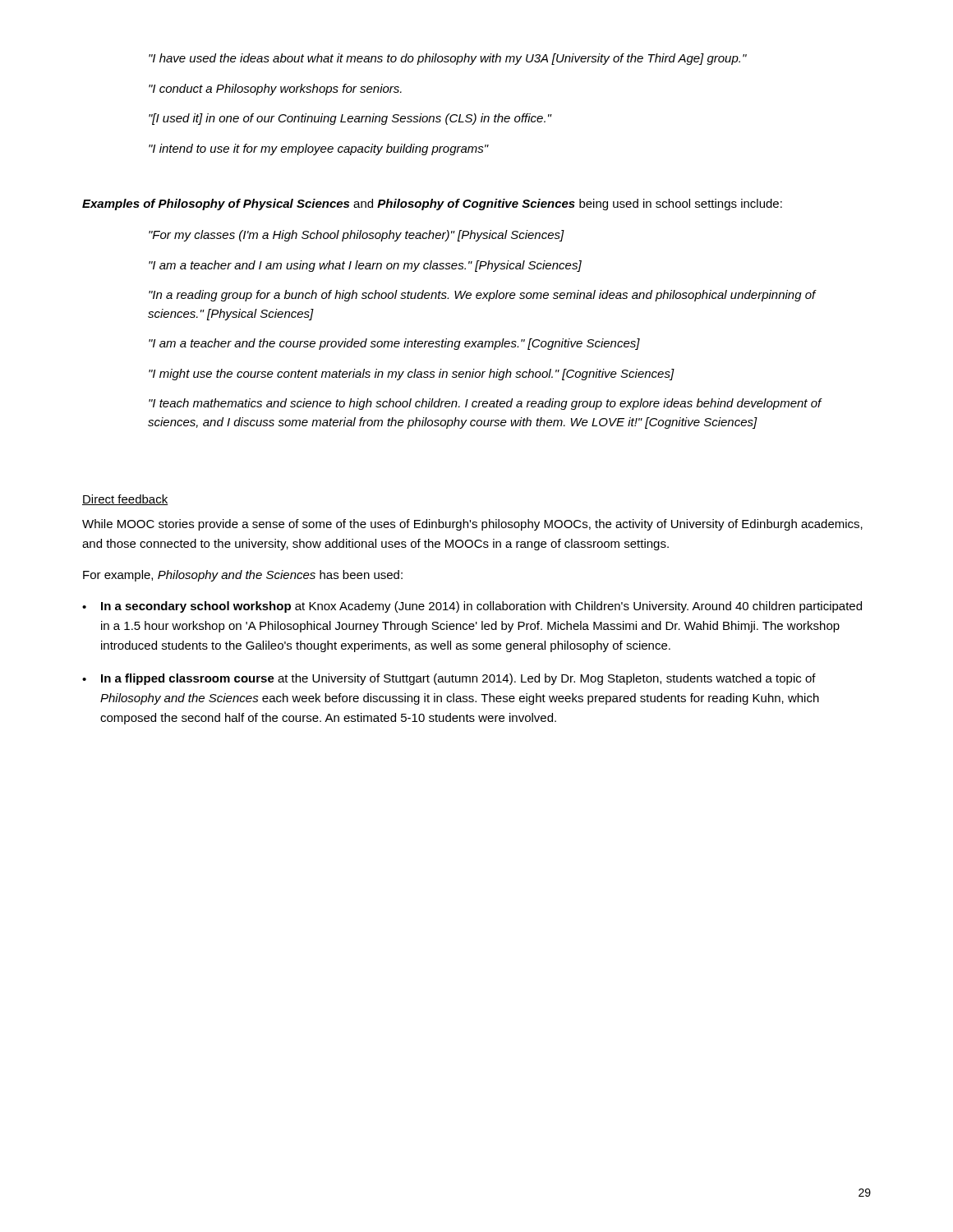Point to the text starting "While MOOC stories provide"
The image size is (953, 1232).
[x=473, y=534]
